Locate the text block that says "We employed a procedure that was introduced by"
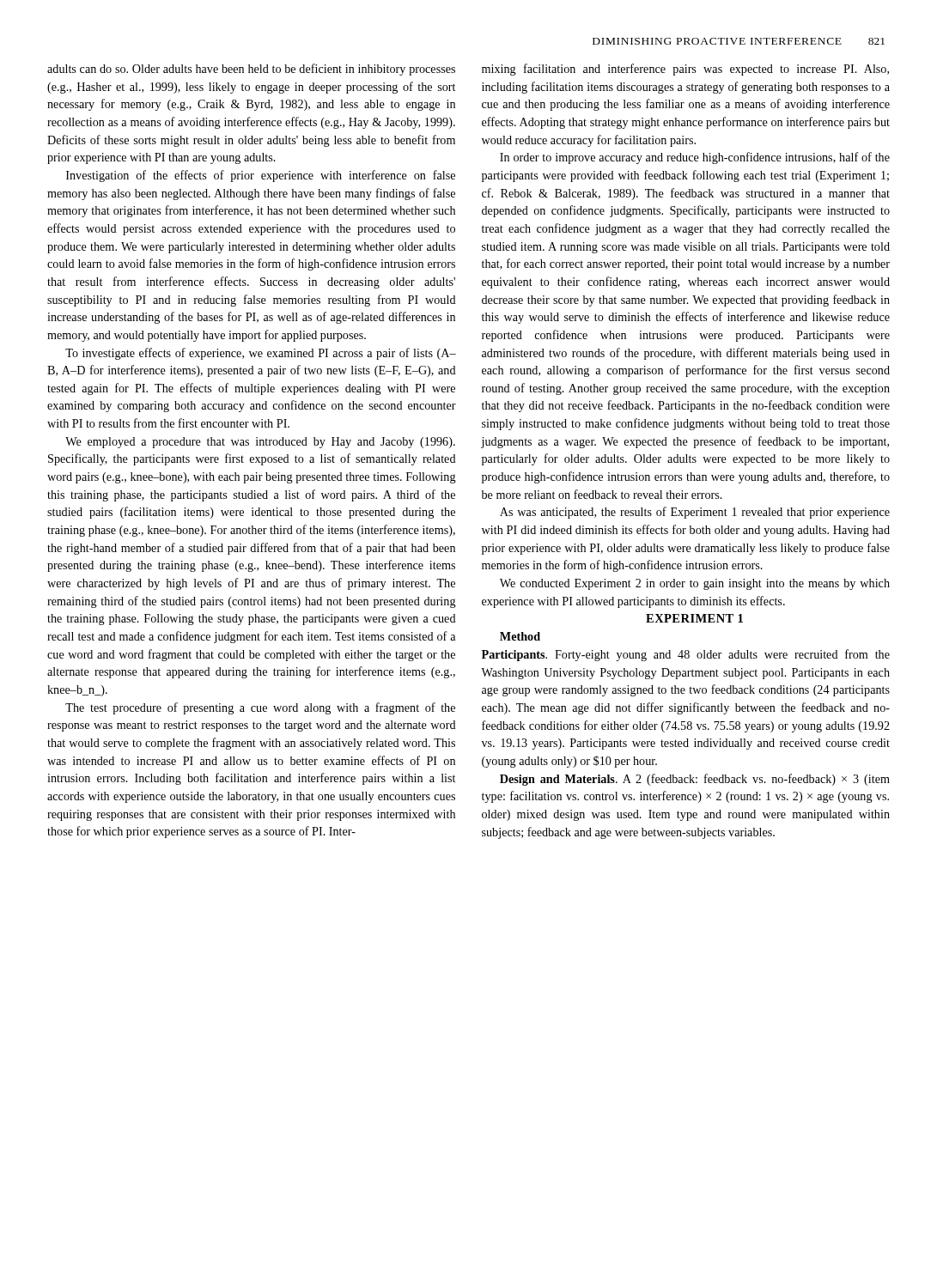The image size is (937, 1288). point(251,566)
